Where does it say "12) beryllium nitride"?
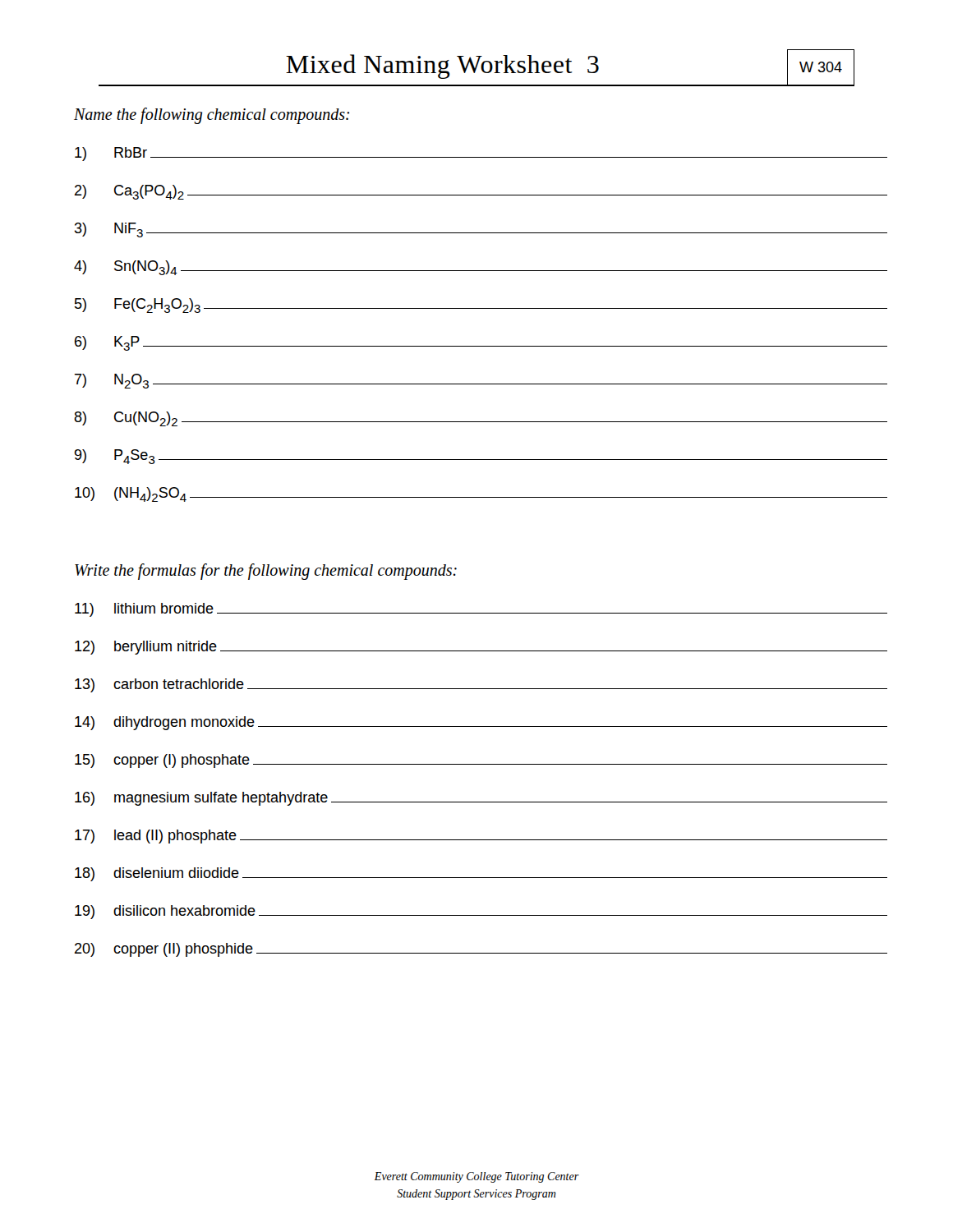 click(481, 646)
